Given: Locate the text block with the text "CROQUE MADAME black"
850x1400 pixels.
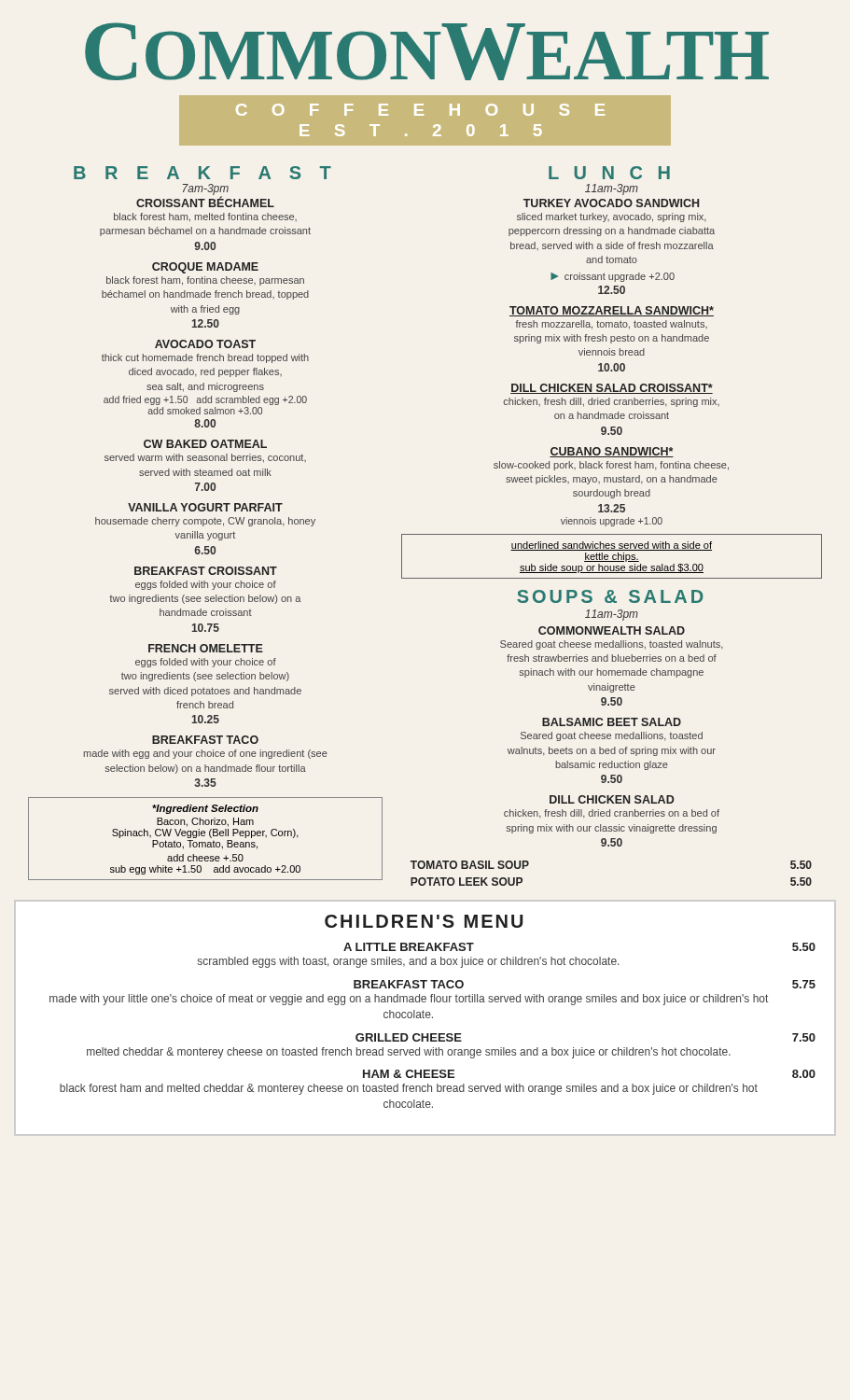Looking at the screenshot, I should pyautogui.click(x=205, y=295).
